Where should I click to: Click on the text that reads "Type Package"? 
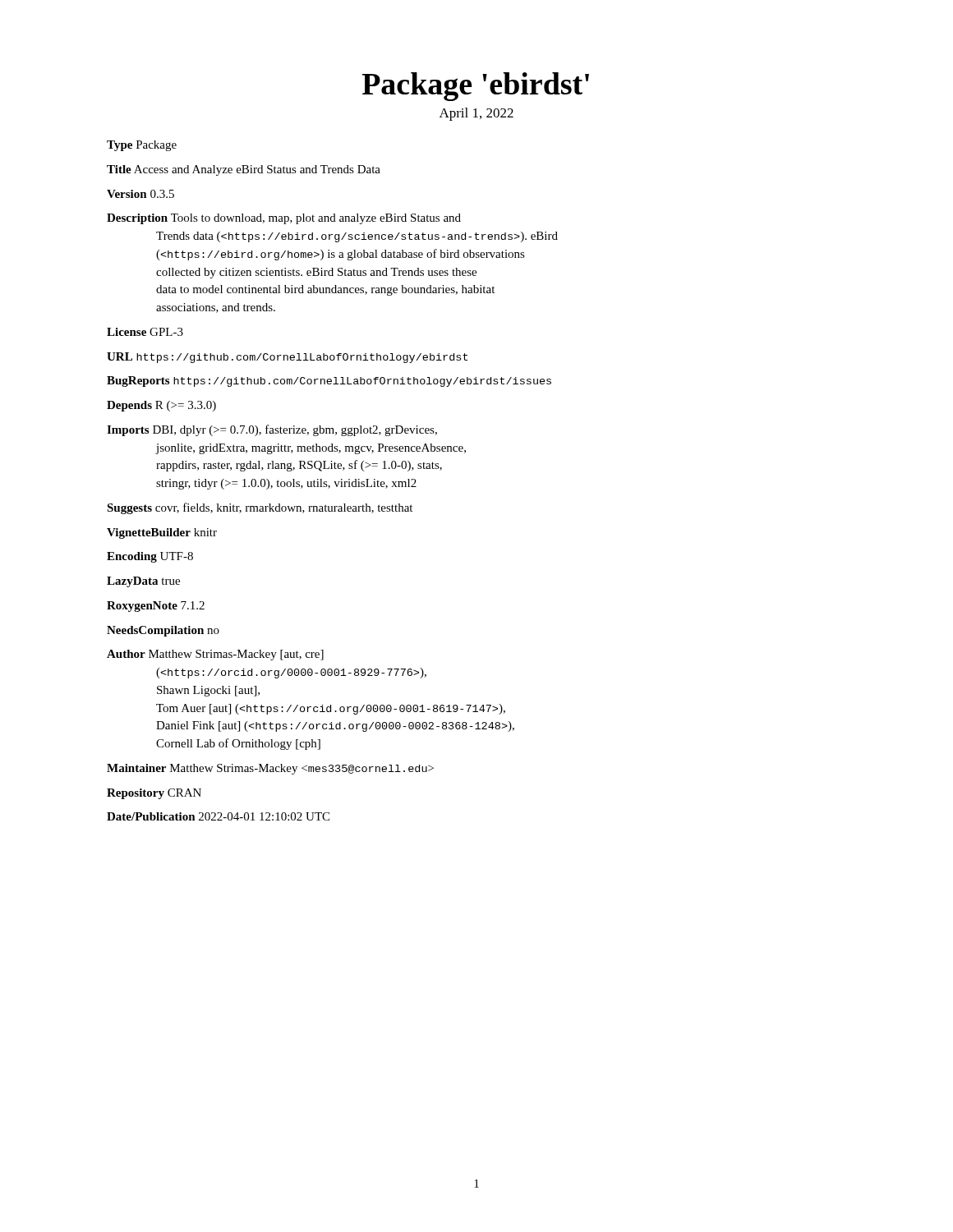[142, 145]
